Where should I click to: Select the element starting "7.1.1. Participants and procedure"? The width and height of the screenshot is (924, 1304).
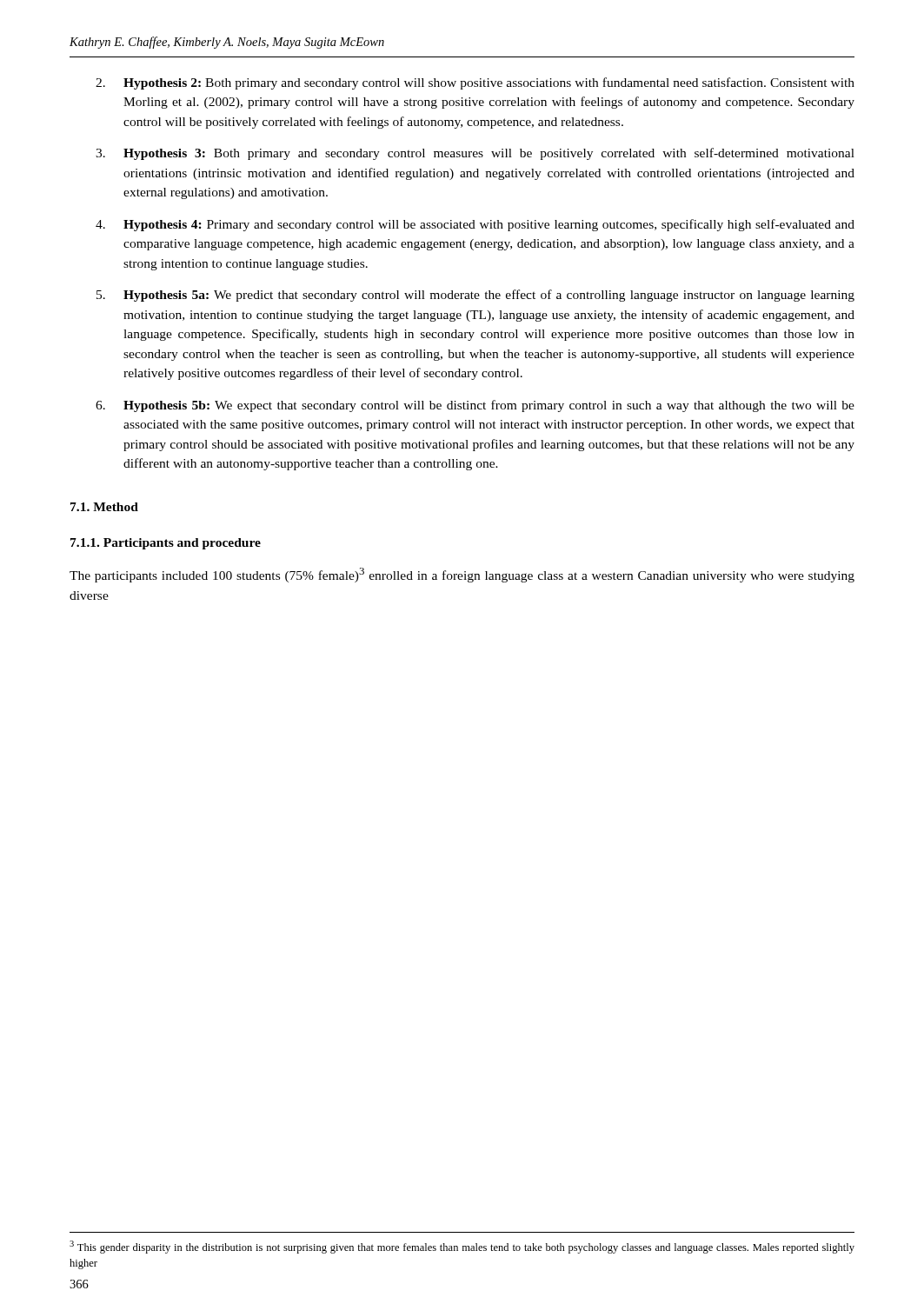(x=165, y=542)
